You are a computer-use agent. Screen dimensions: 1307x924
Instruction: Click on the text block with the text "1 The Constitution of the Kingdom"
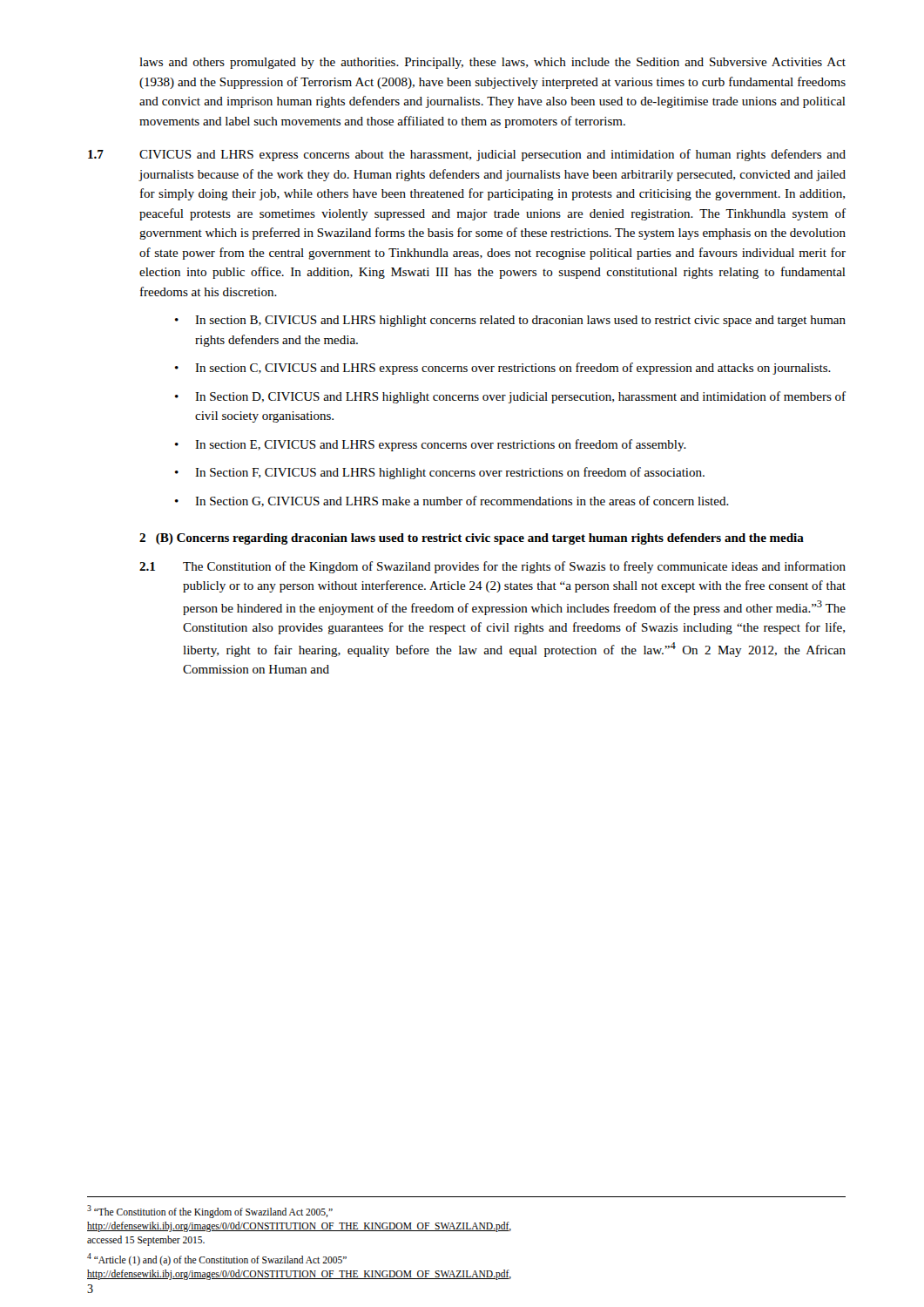pyautogui.click(x=492, y=618)
